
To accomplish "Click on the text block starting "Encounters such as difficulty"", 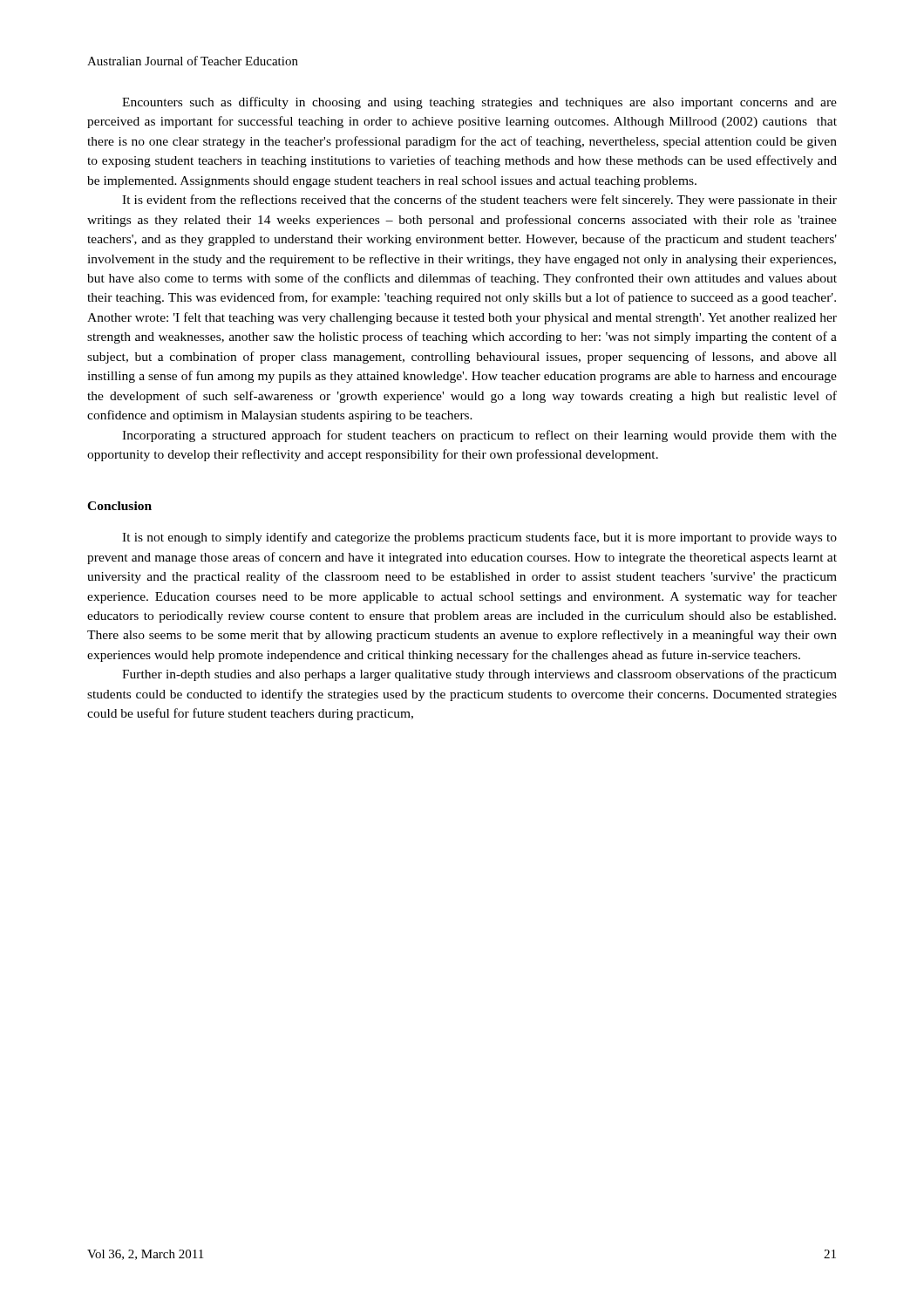I will [462, 141].
